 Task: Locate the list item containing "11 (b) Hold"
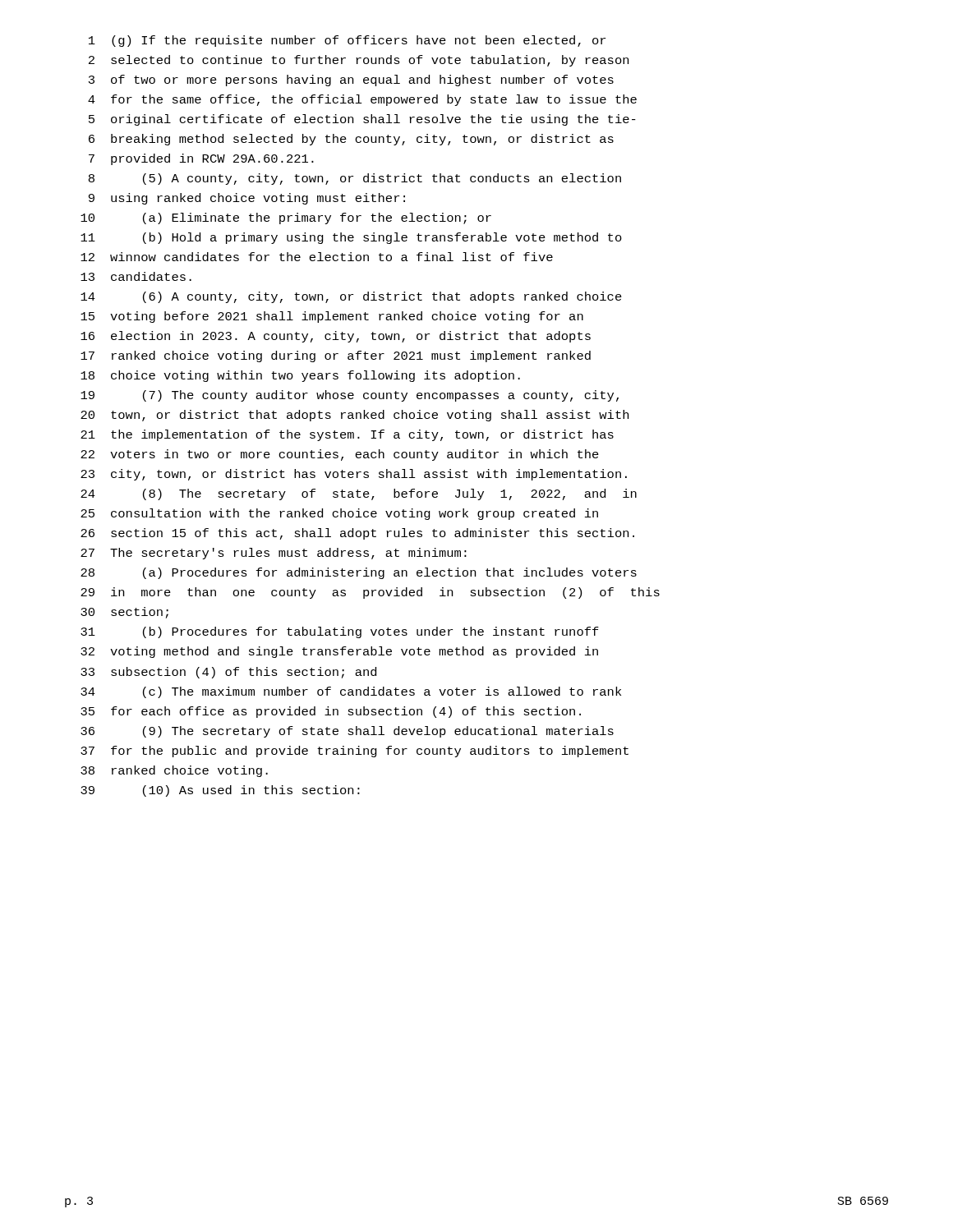point(476,238)
